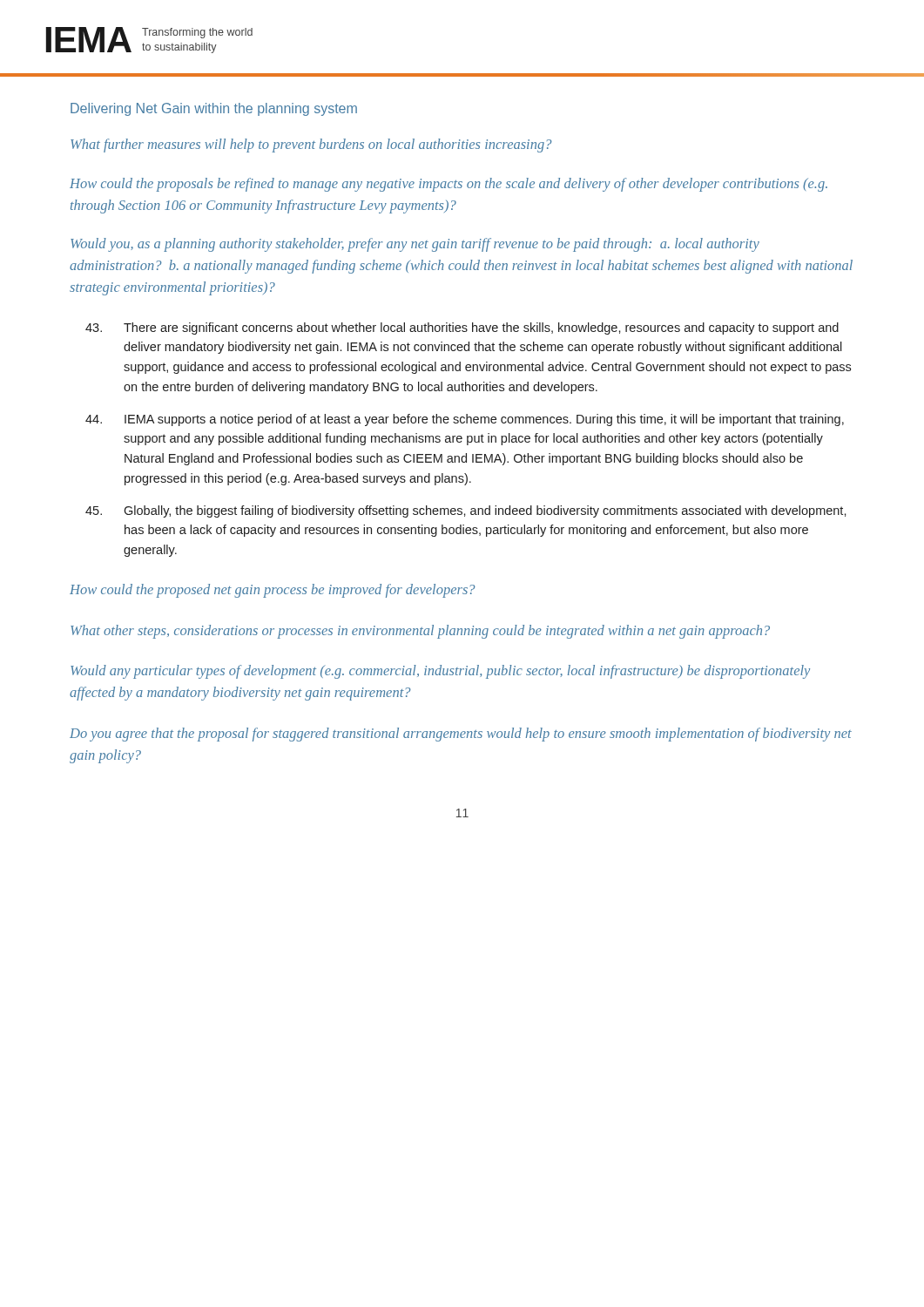The height and width of the screenshot is (1307, 924).
Task: Find the text starting "Would you, as"
Action: (x=461, y=265)
